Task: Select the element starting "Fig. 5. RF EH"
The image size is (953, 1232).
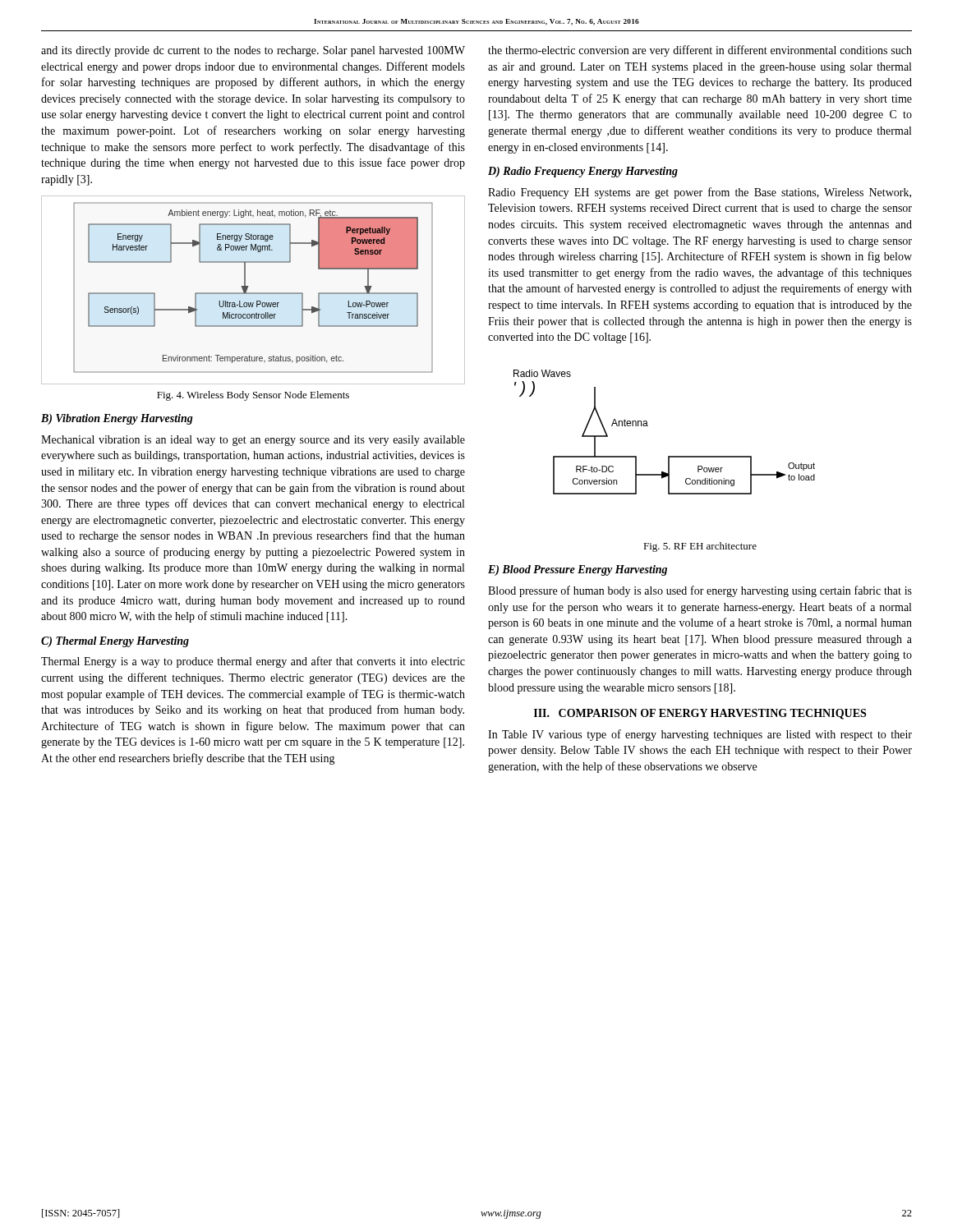Action: point(700,546)
